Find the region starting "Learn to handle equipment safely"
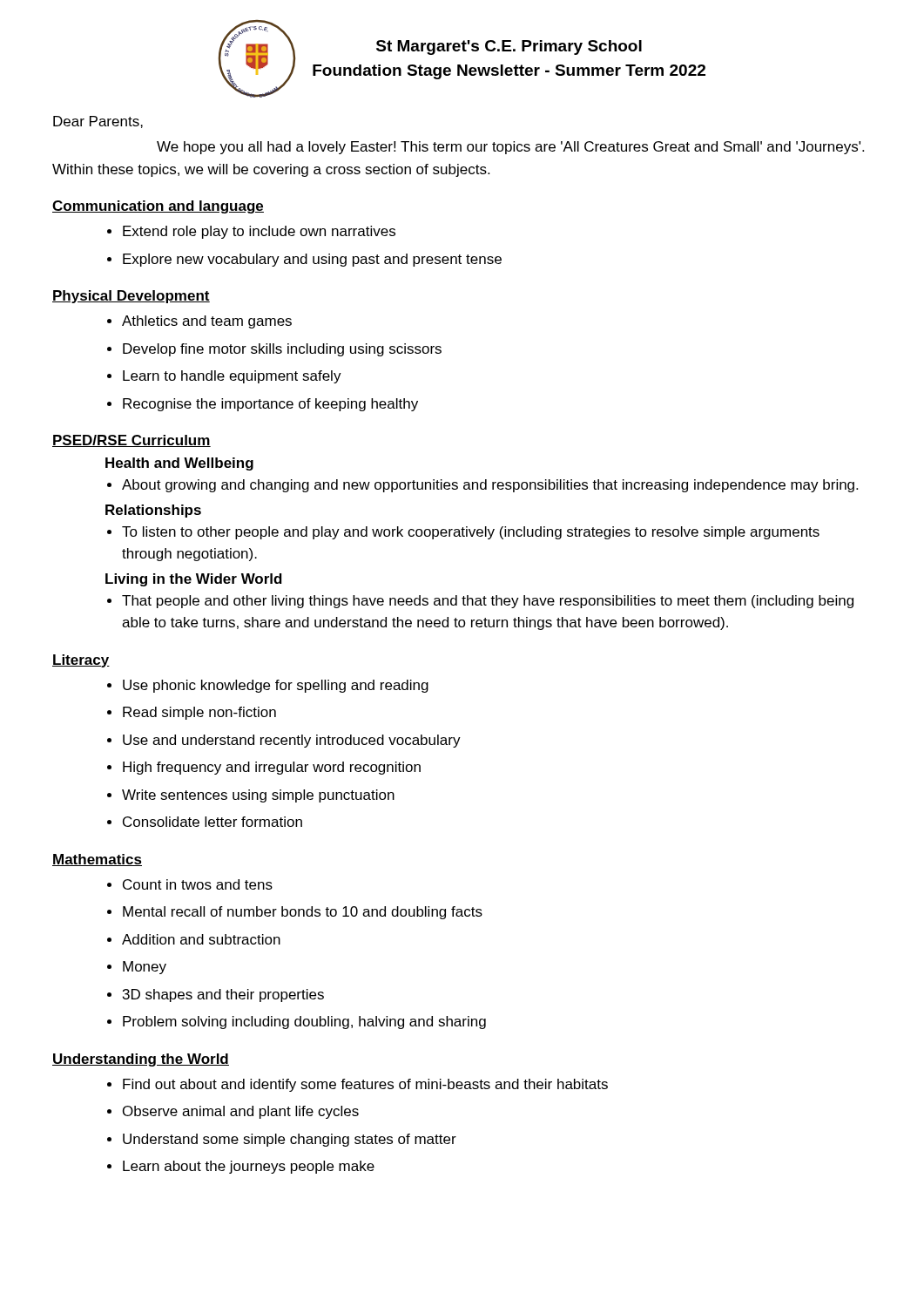The height and width of the screenshot is (1307, 924). point(224,377)
